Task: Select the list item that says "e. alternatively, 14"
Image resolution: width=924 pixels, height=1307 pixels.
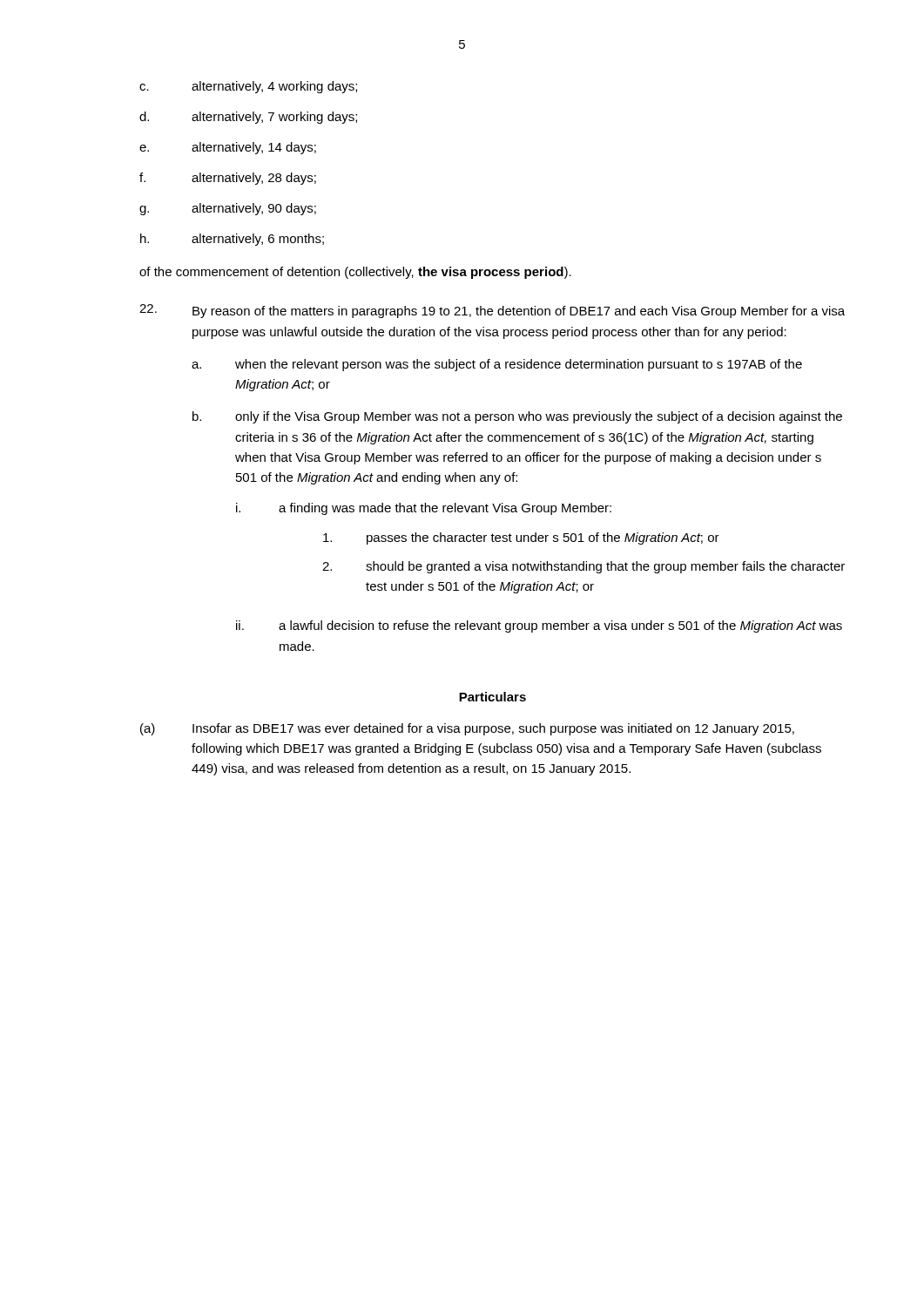Action: pos(228,148)
